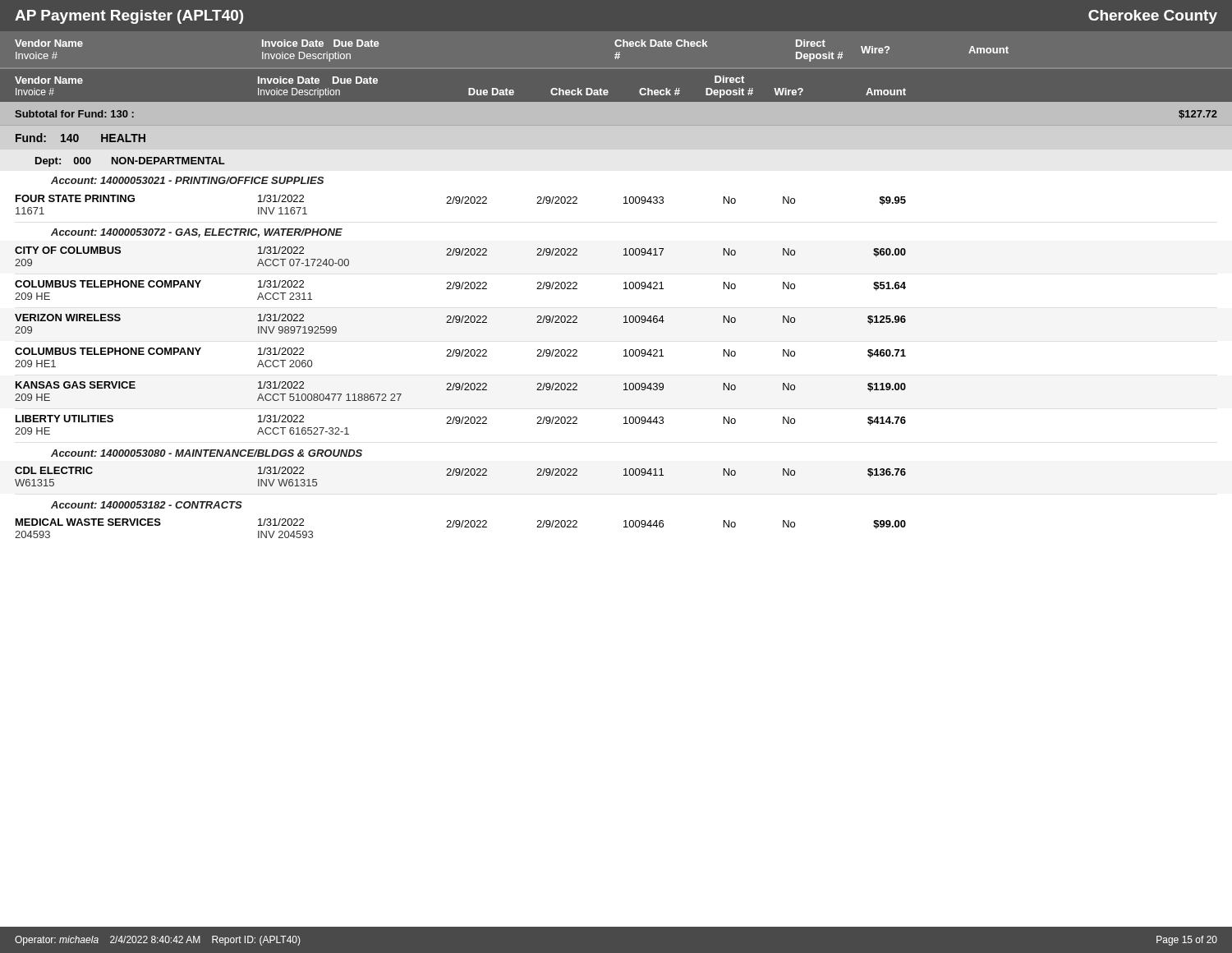
Task: Find the table that mentions "LIBERTY UTILITIES 209"
Action: pyautogui.click(x=616, y=426)
